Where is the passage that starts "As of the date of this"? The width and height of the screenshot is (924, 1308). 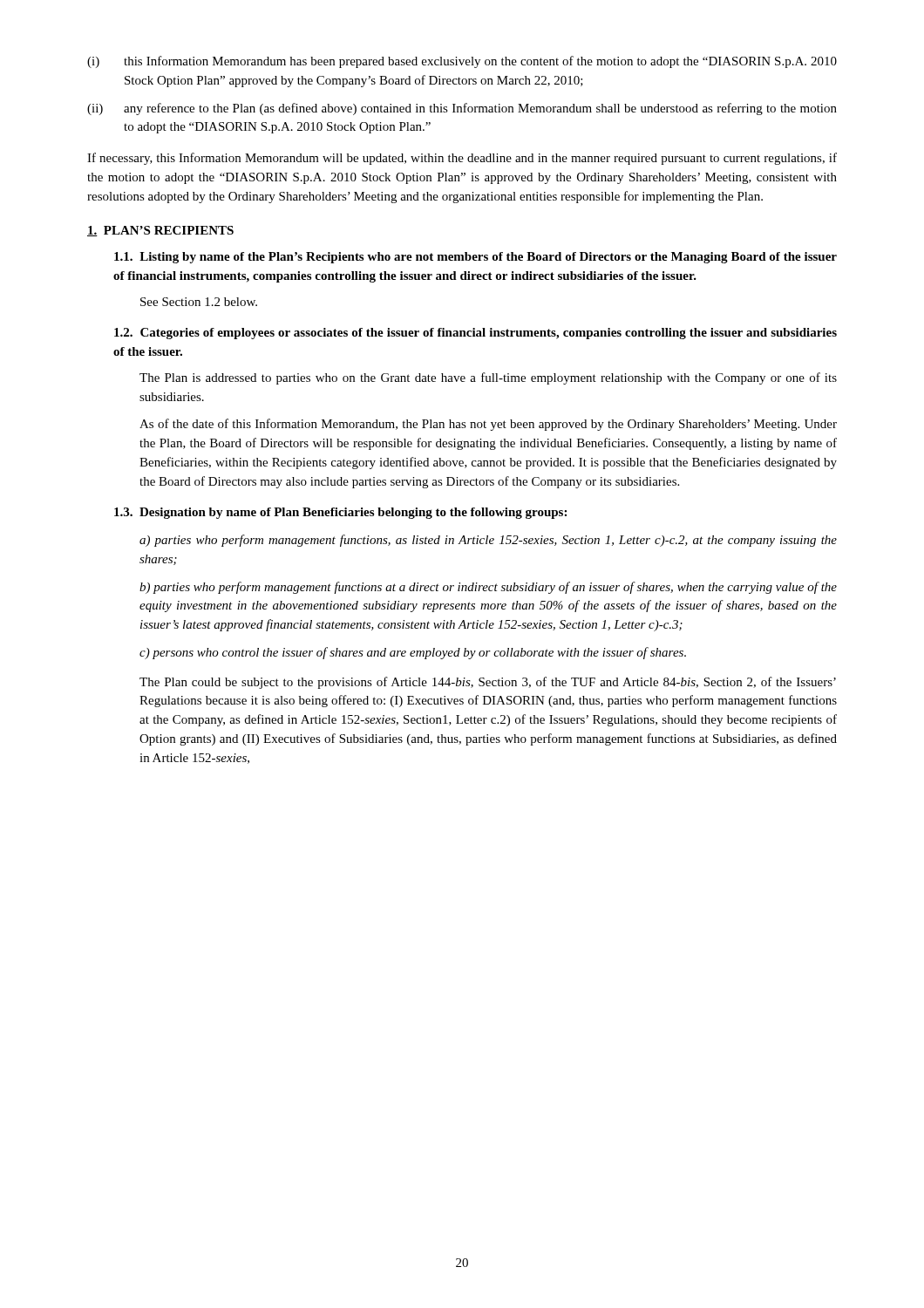tap(488, 452)
